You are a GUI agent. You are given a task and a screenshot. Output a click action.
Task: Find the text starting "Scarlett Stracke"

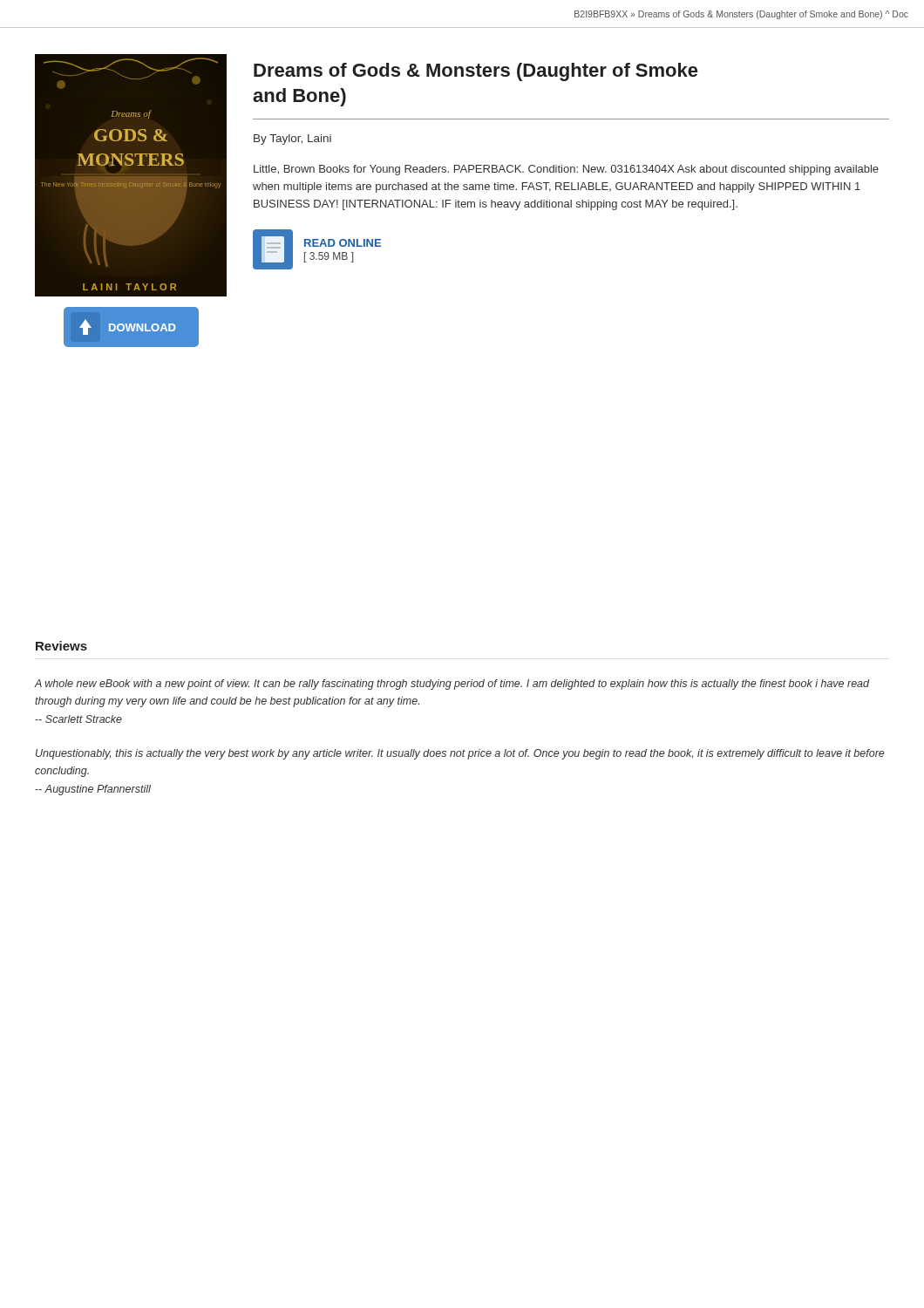(x=78, y=719)
